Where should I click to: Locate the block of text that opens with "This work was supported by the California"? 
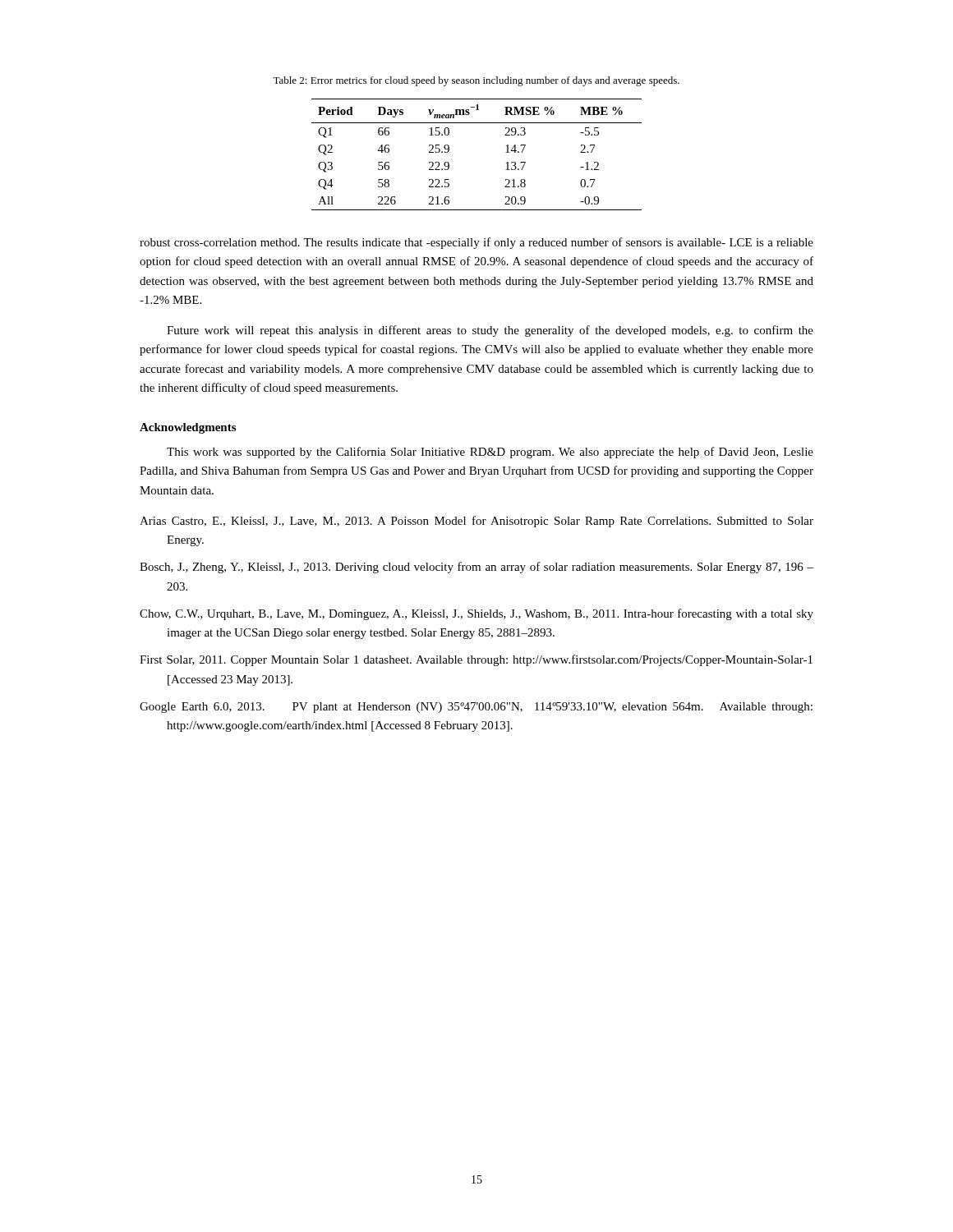click(x=476, y=471)
